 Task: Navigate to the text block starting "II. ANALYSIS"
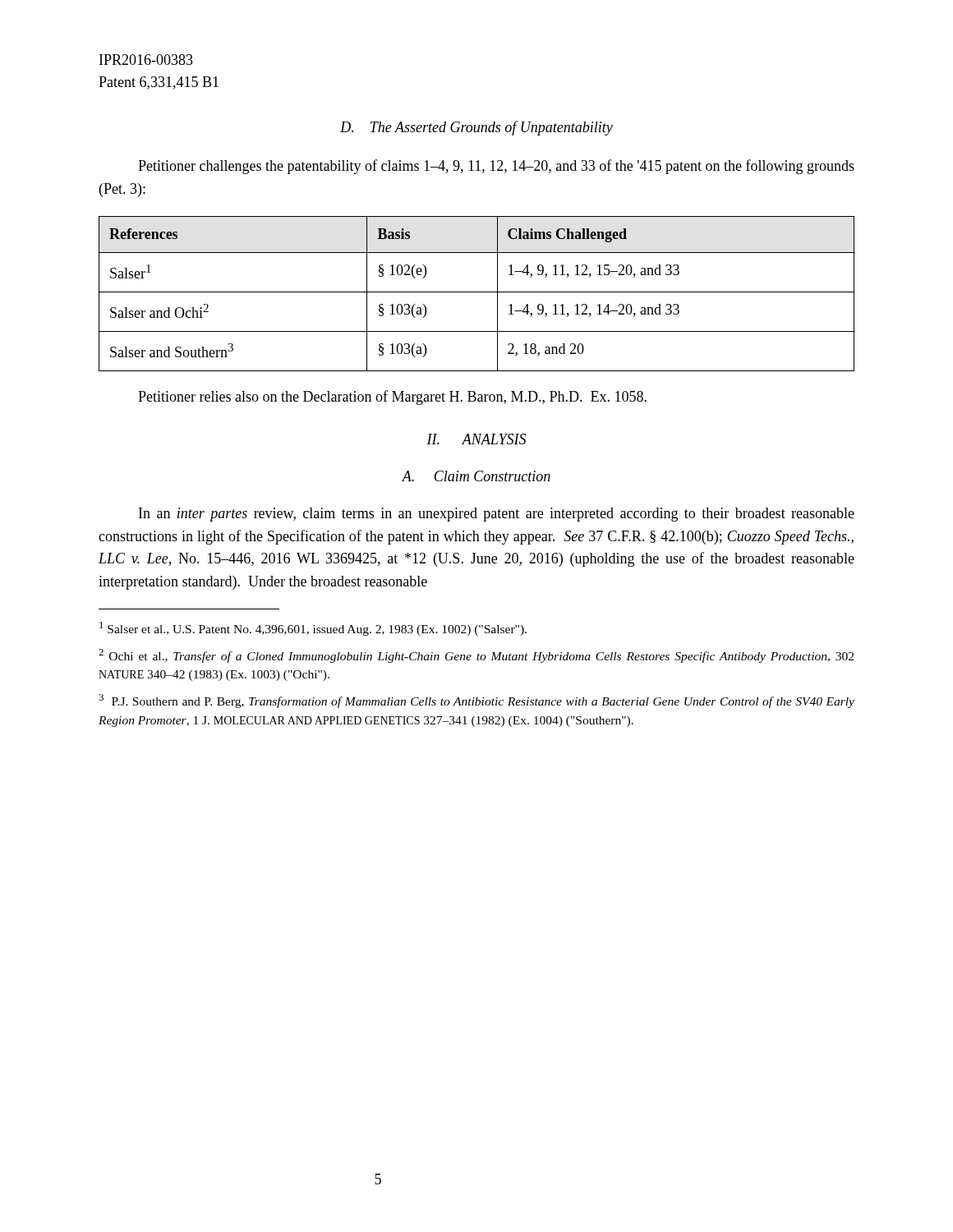pyautogui.click(x=476, y=439)
